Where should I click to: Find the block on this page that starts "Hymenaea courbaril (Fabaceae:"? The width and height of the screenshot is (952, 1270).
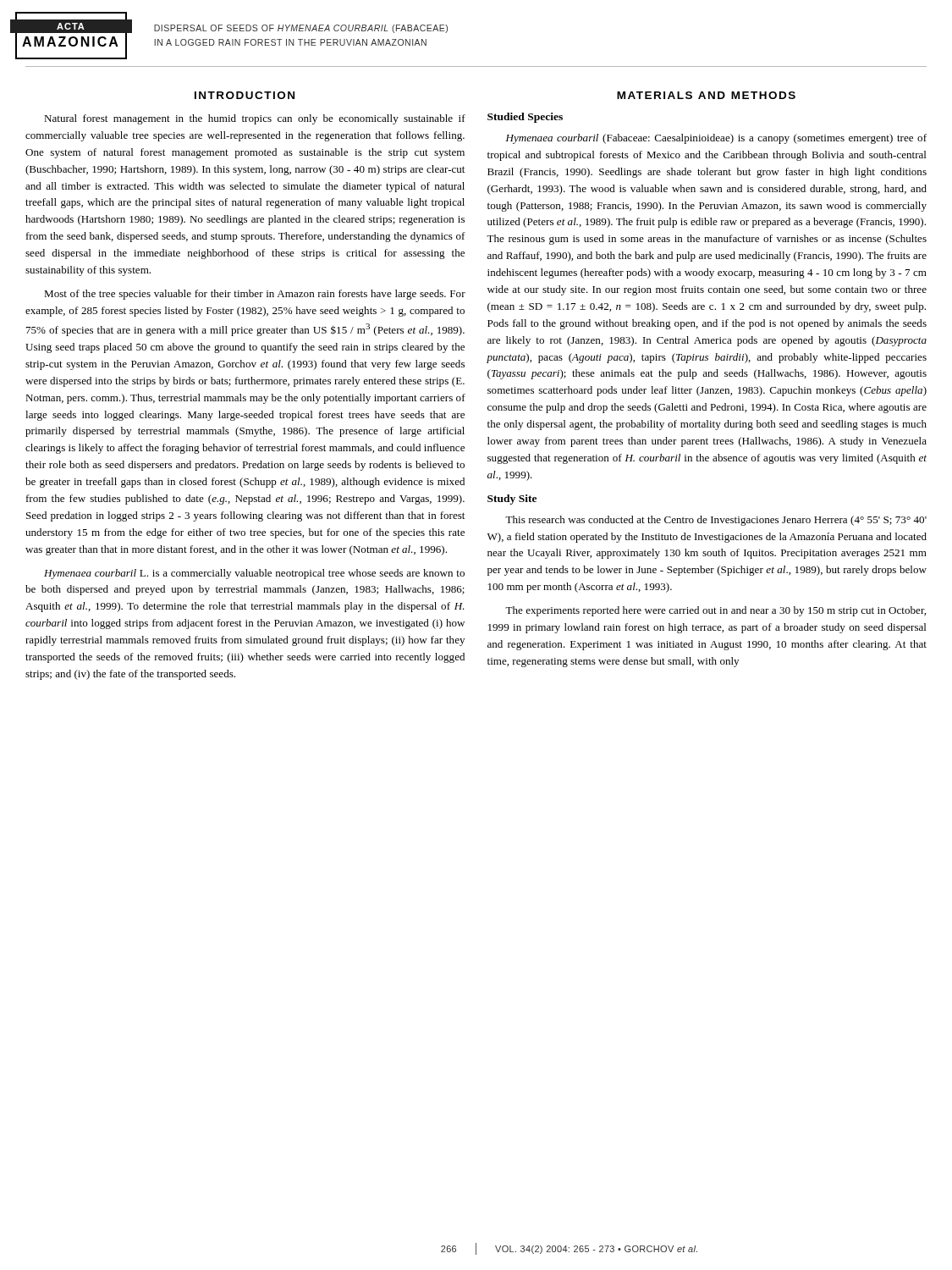(707, 306)
